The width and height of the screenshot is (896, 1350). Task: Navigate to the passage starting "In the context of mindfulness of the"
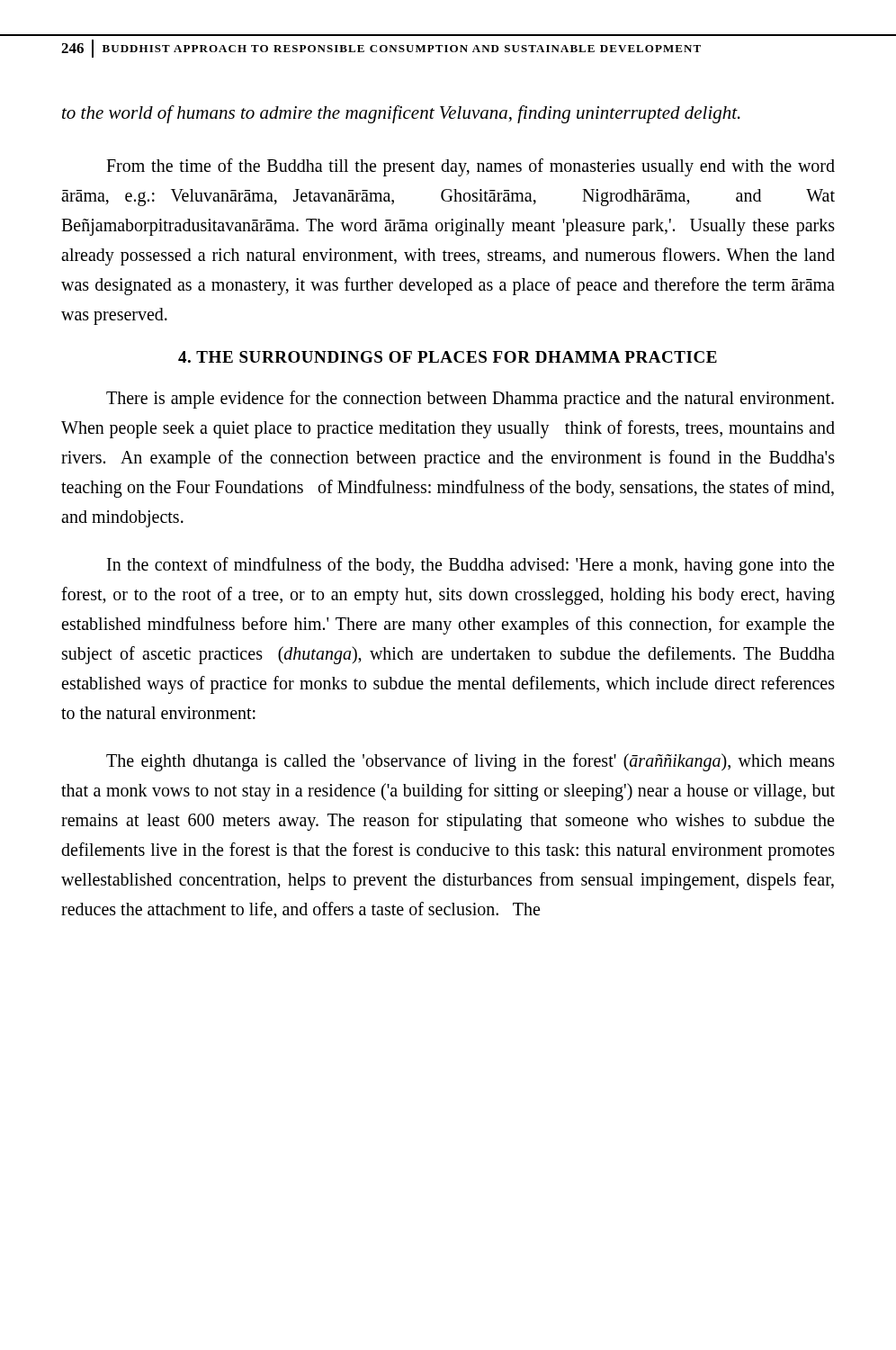coord(448,638)
